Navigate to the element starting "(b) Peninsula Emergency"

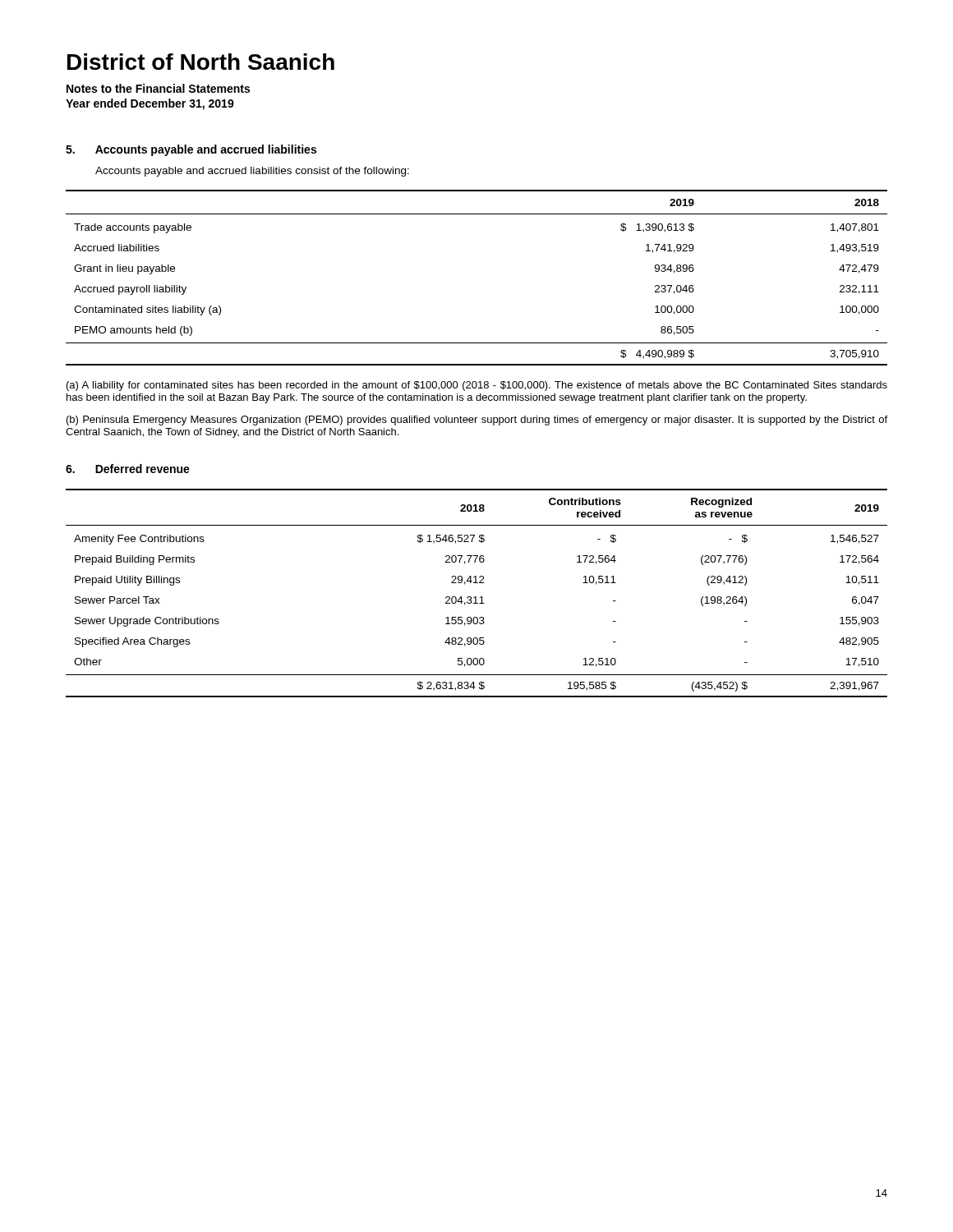[476, 425]
